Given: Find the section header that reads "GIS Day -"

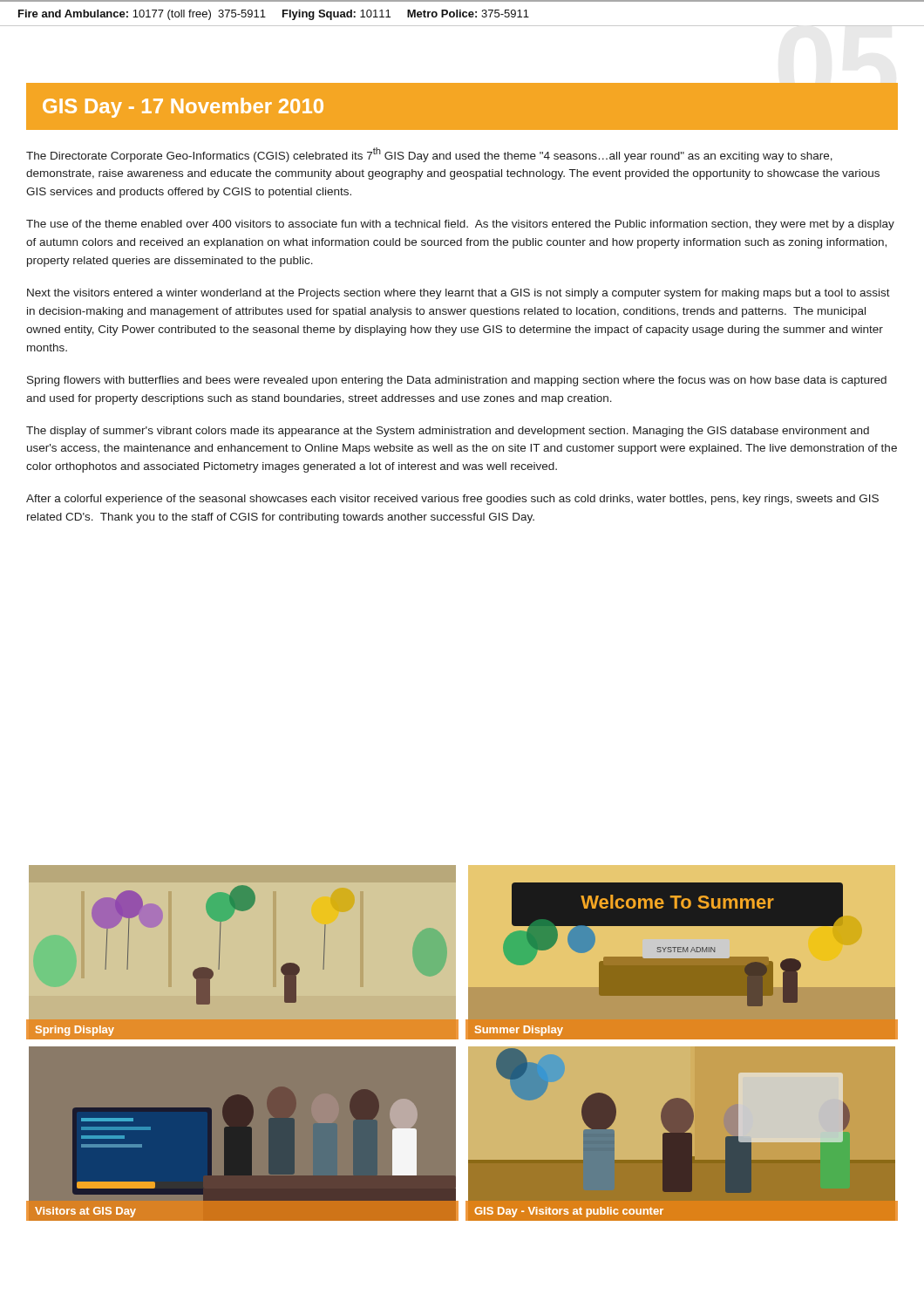Looking at the screenshot, I should click(x=183, y=106).
